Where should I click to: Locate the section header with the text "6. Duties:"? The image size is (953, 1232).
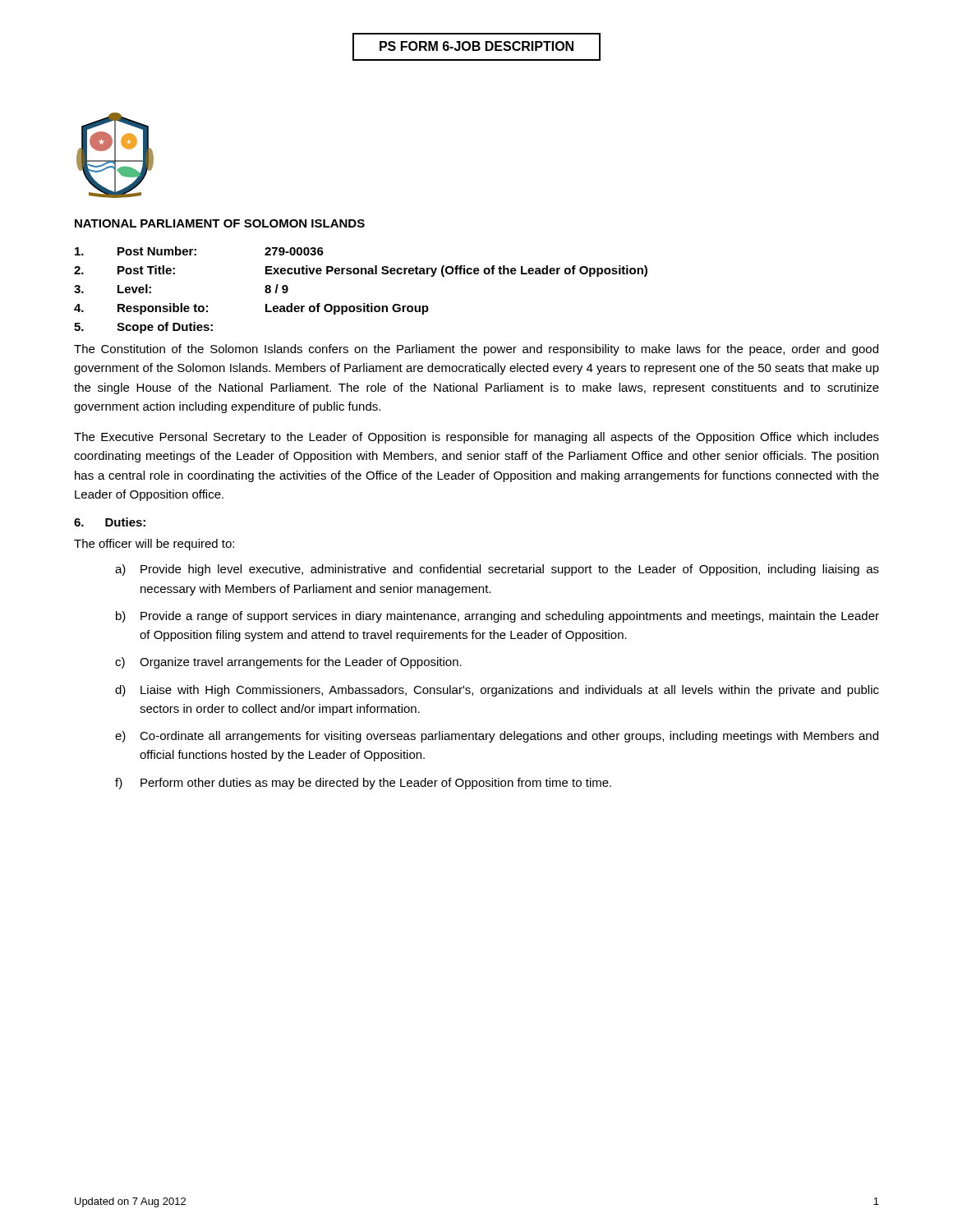point(110,522)
